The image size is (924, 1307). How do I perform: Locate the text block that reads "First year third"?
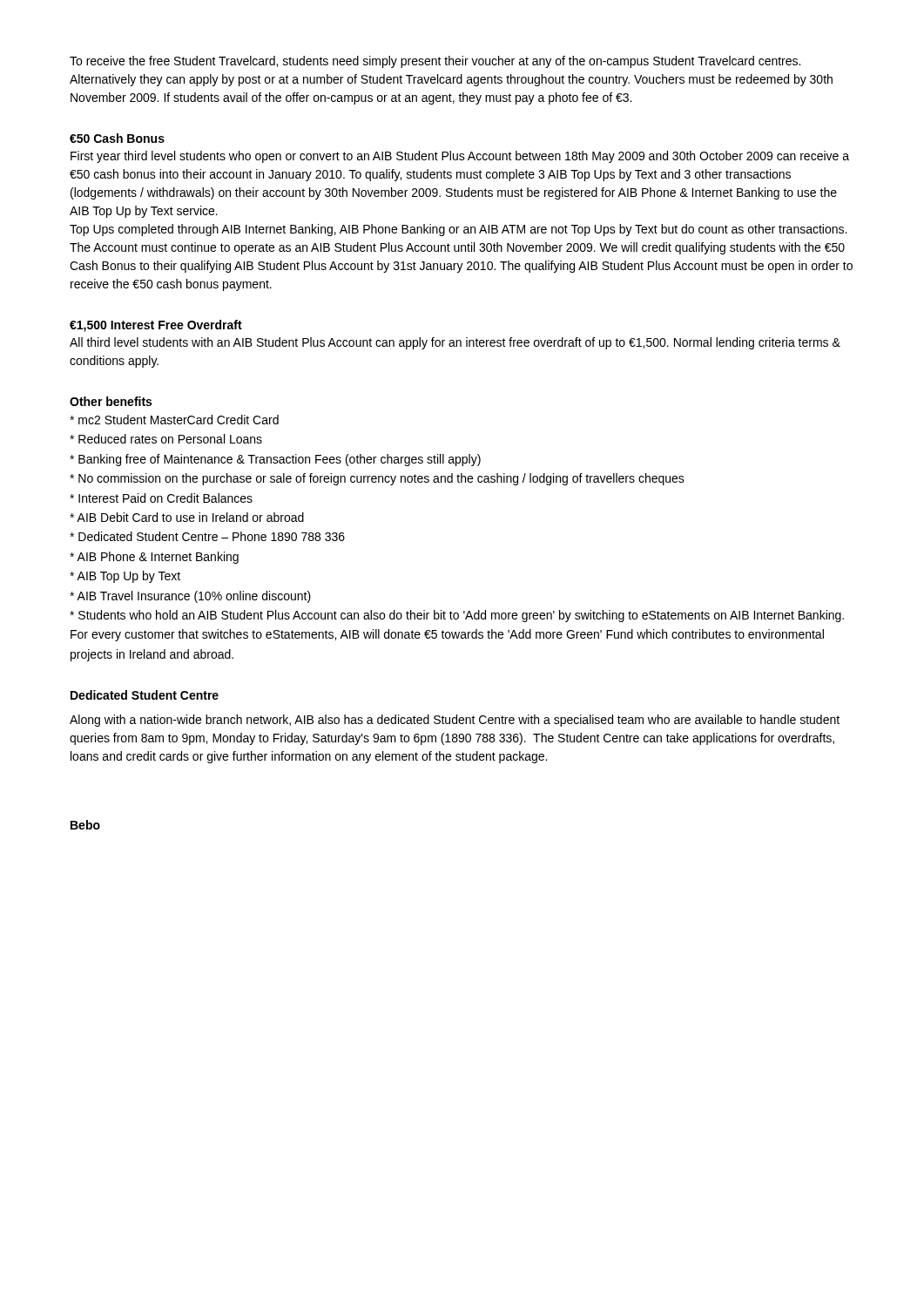pos(461,220)
